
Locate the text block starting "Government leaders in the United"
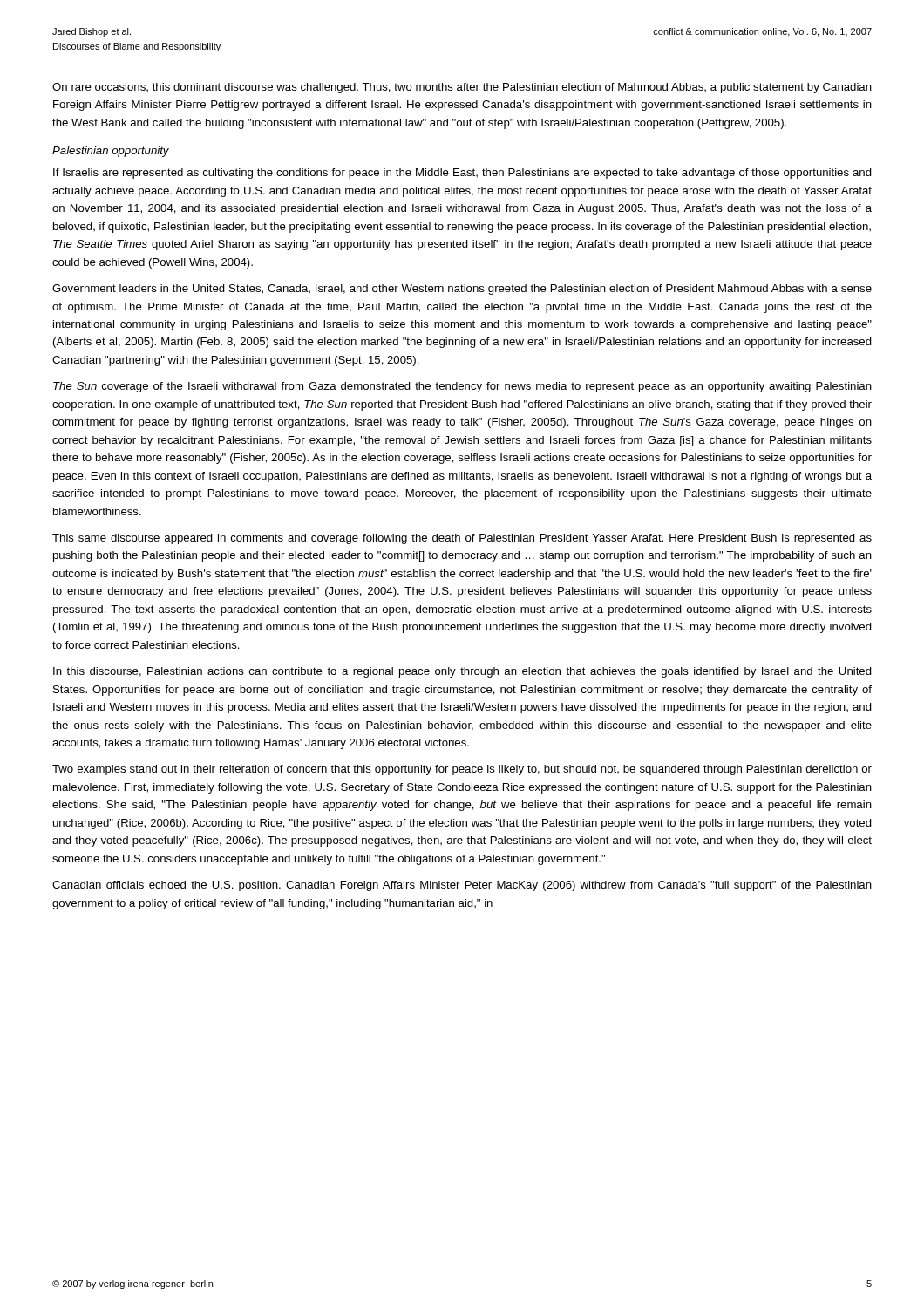pos(462,324)
